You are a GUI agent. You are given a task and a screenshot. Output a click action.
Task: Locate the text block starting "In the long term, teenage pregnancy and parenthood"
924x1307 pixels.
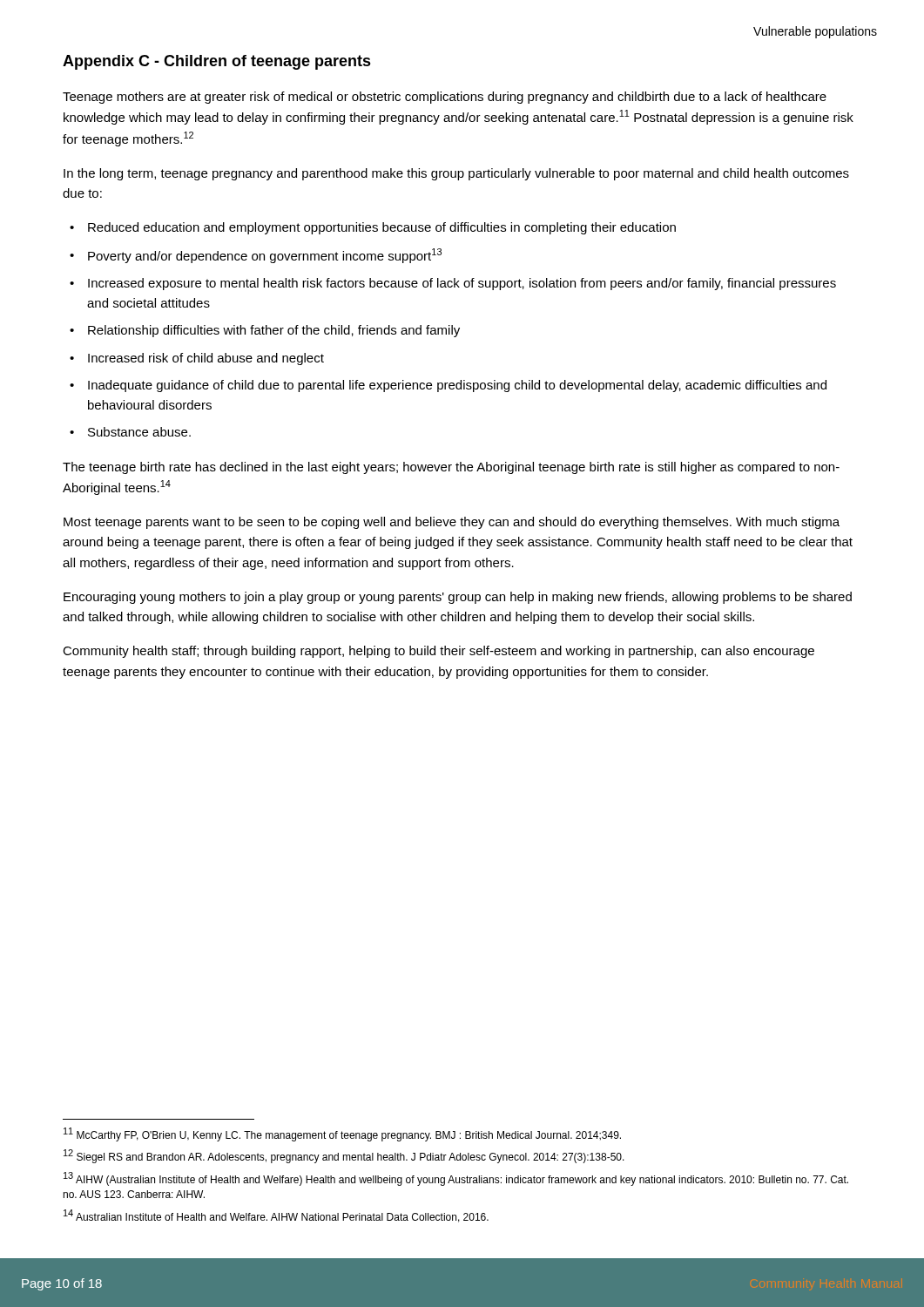(x=456, y=183)
